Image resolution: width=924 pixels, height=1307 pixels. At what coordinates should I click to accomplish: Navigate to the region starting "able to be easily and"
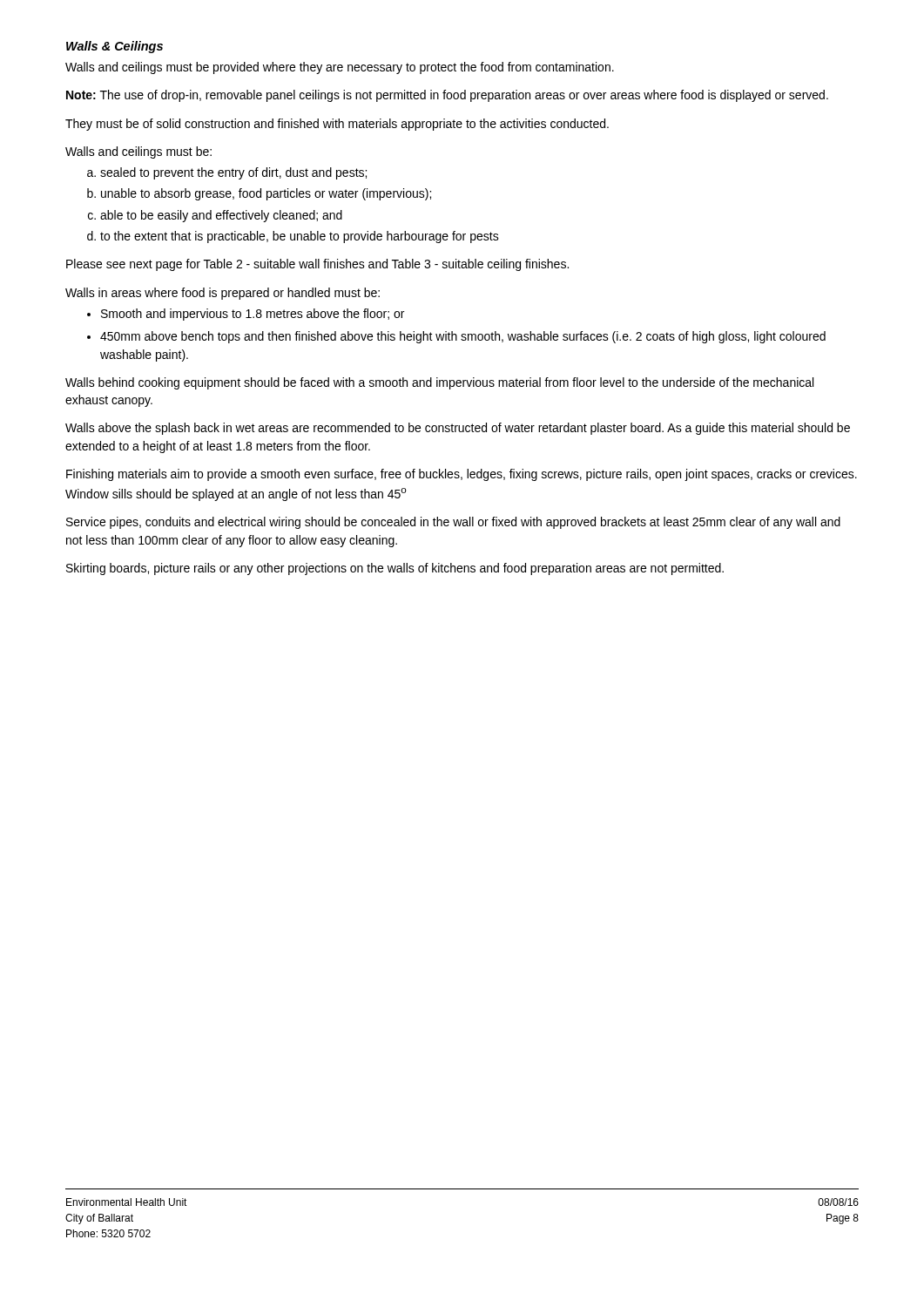[x=221, y=215]
